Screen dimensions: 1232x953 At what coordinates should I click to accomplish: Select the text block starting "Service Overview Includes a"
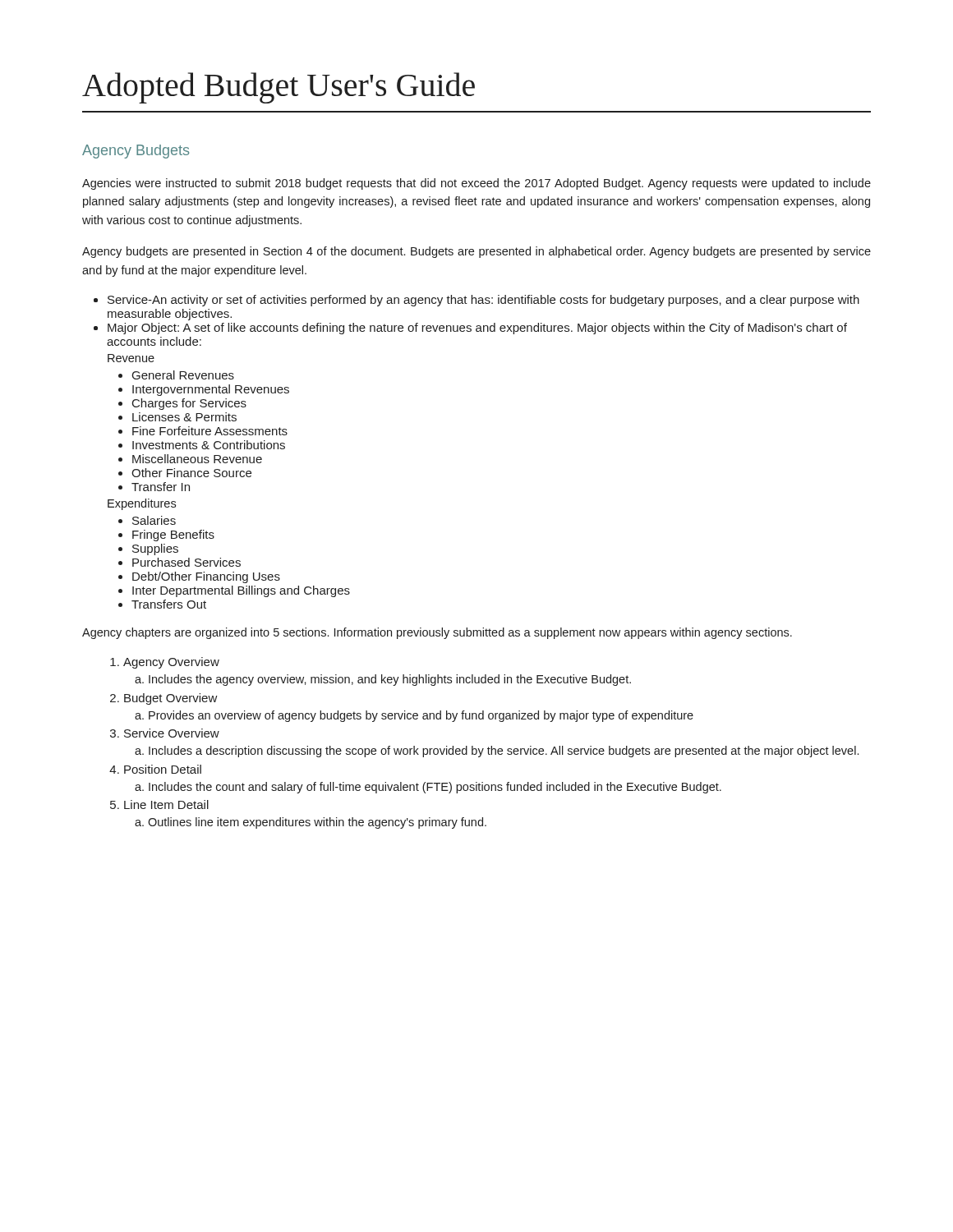tap(497, 743)
